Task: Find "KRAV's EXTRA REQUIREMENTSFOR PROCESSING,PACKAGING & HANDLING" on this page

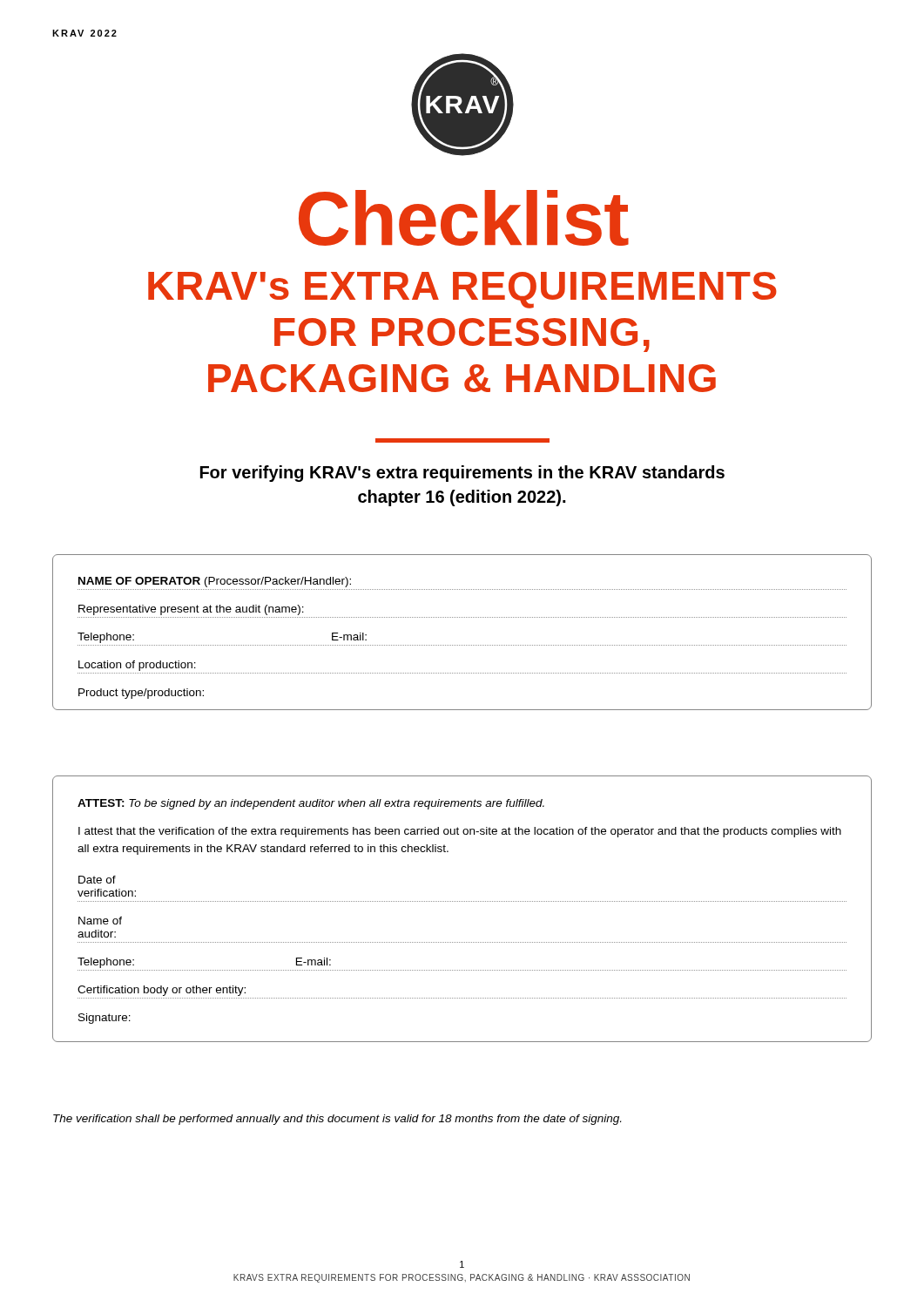Action: [x=462, y=332]
